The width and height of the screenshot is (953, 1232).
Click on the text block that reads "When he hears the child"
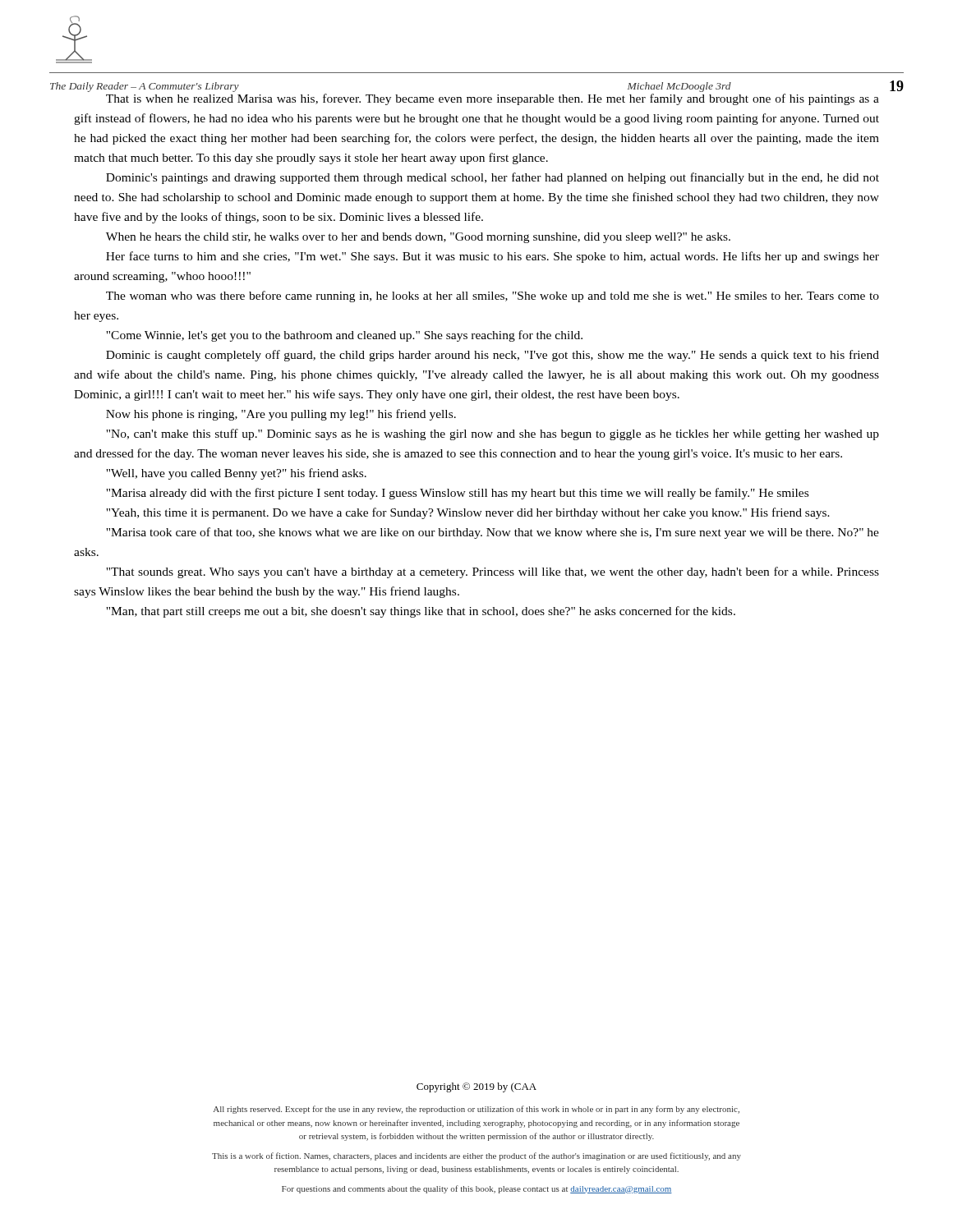click(418, 236)
